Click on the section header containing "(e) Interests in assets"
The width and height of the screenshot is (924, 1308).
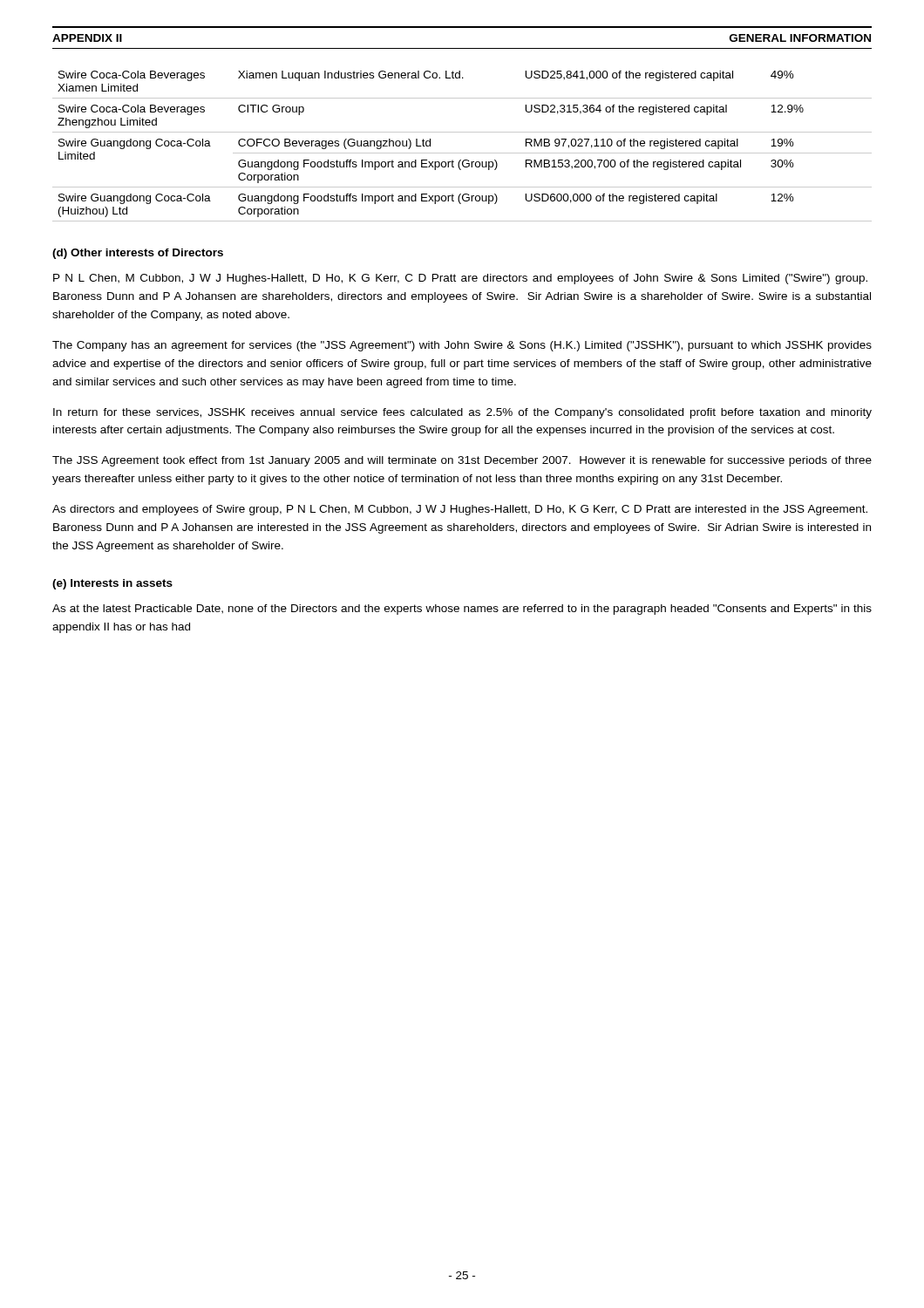click(112, 583)
